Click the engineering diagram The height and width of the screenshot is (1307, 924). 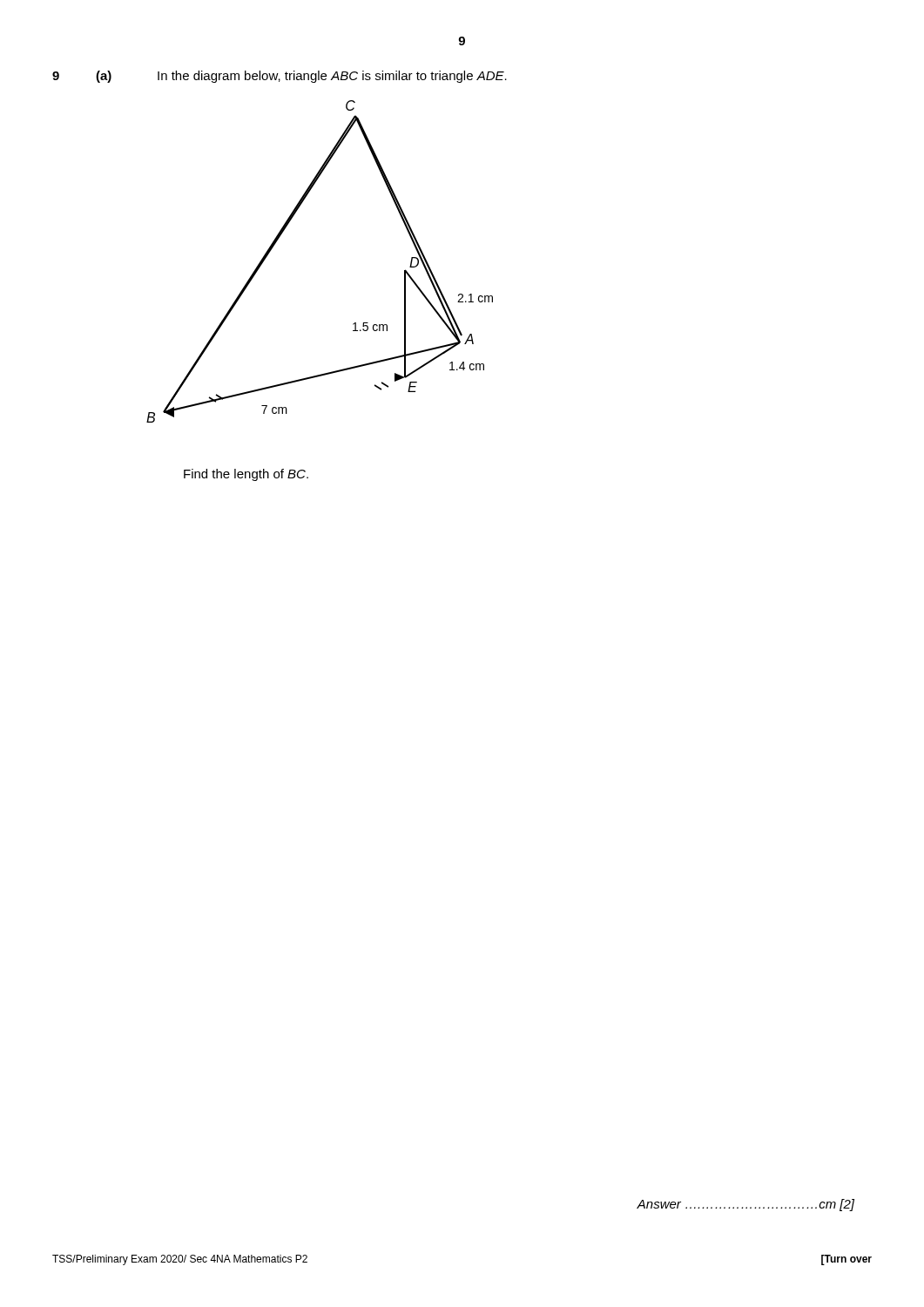(383, 274)
